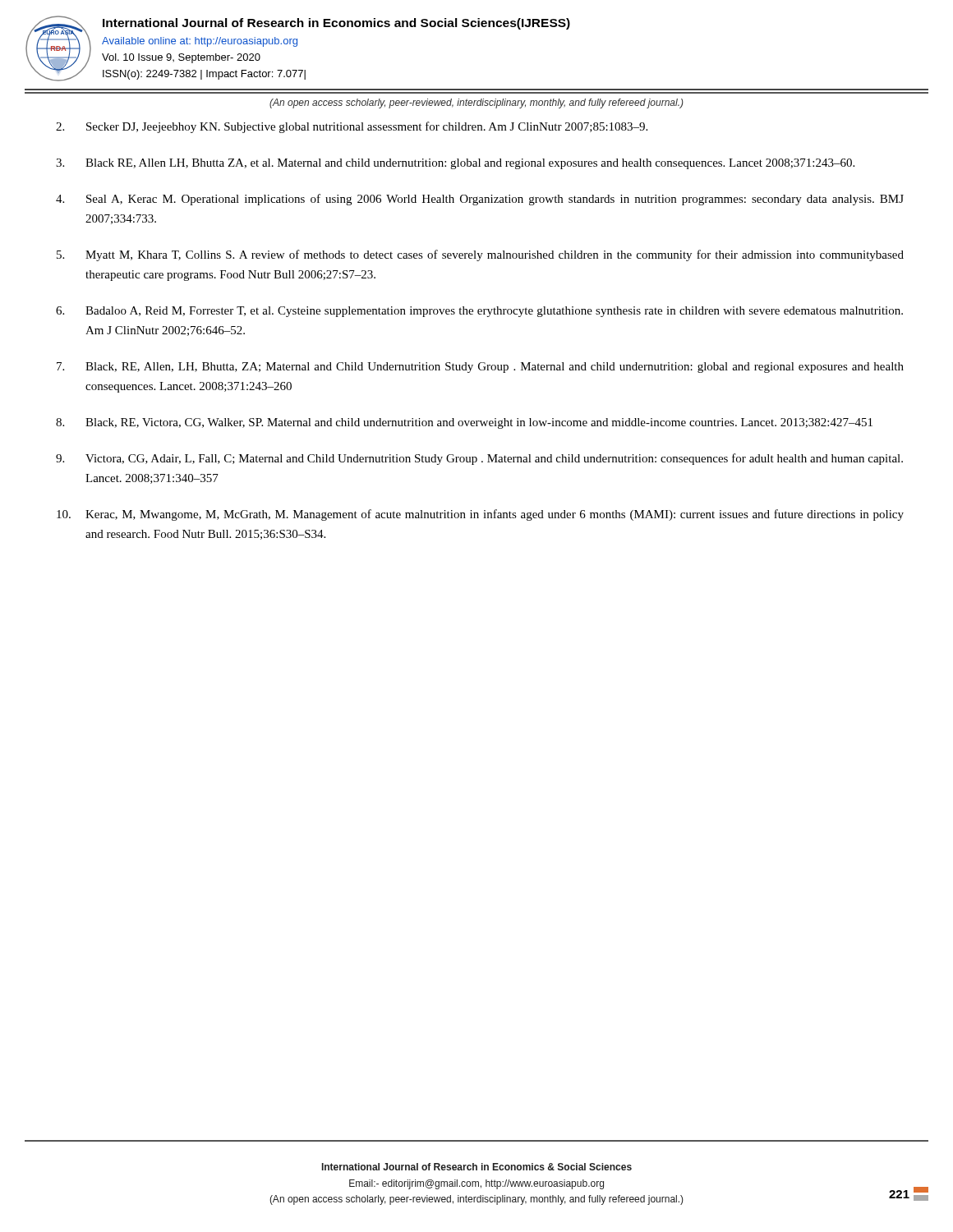The width and height of the screenshot is (953, 1232).
Task: Locate the block of text that opens with "2. Secker DJ, Jeejeebhoy KN."
Action: [480, 127]
